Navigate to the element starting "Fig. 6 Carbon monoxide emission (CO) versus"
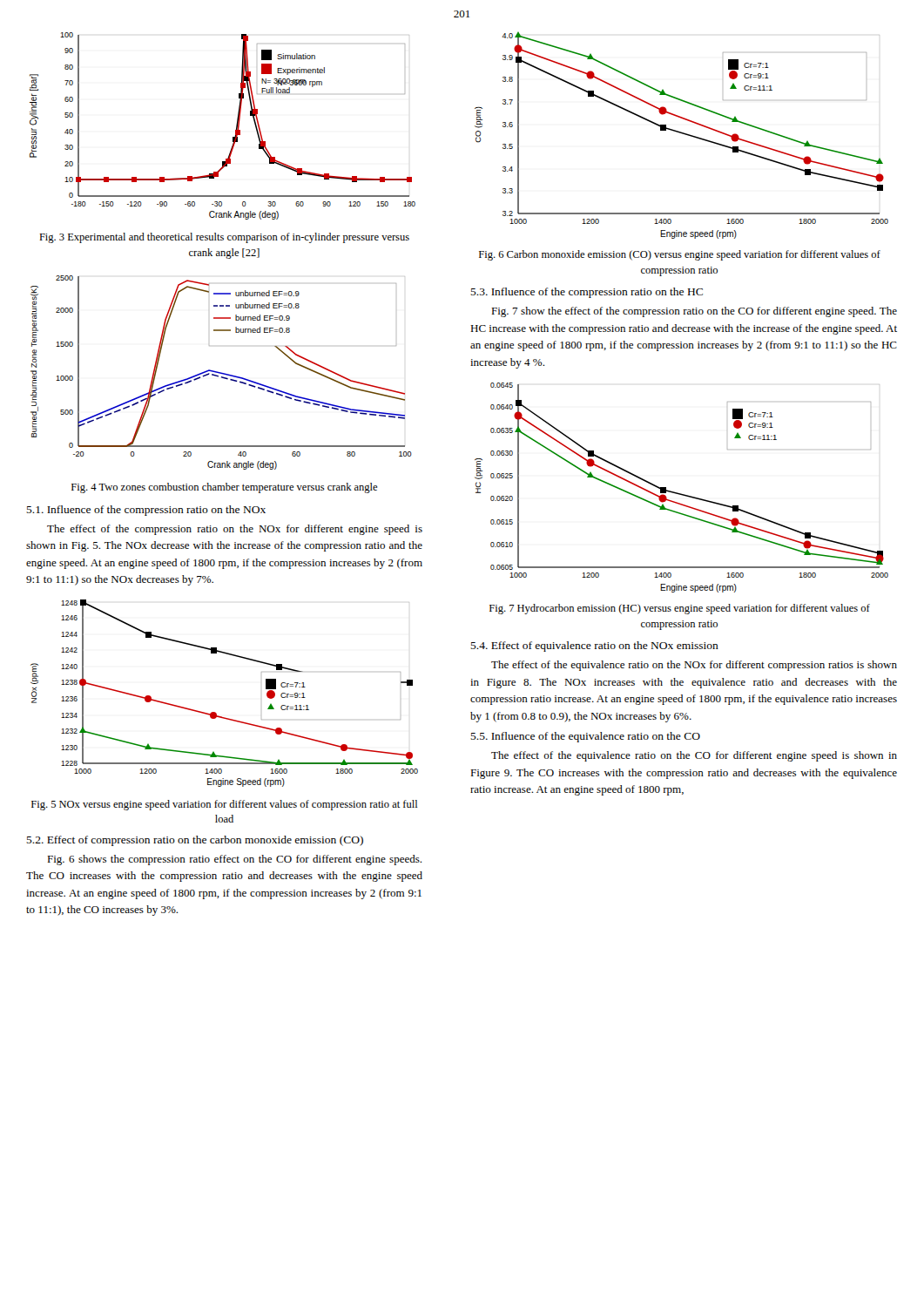 click(x=679, y=262)
